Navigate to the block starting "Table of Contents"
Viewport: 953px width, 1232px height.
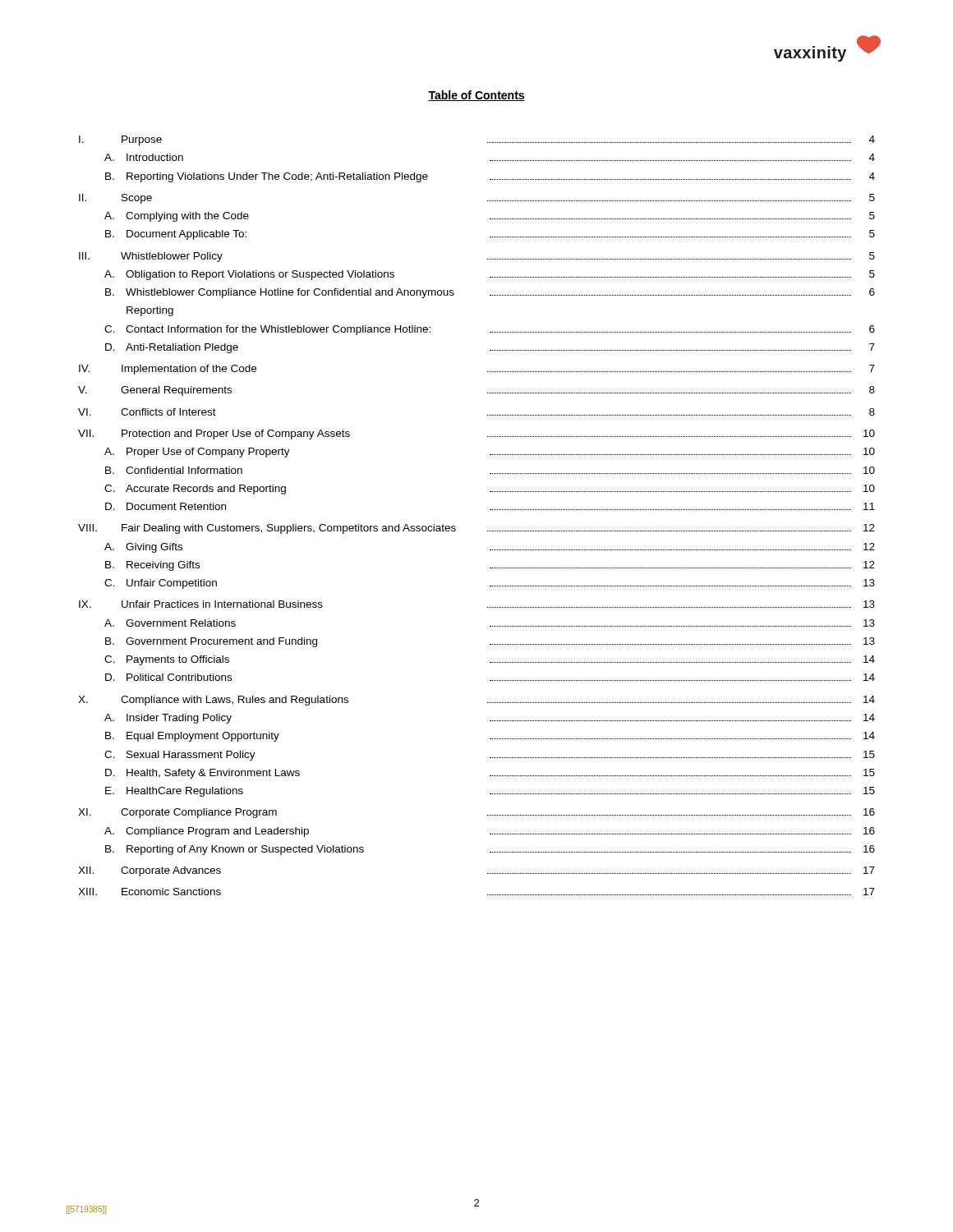tap(476, 95)
